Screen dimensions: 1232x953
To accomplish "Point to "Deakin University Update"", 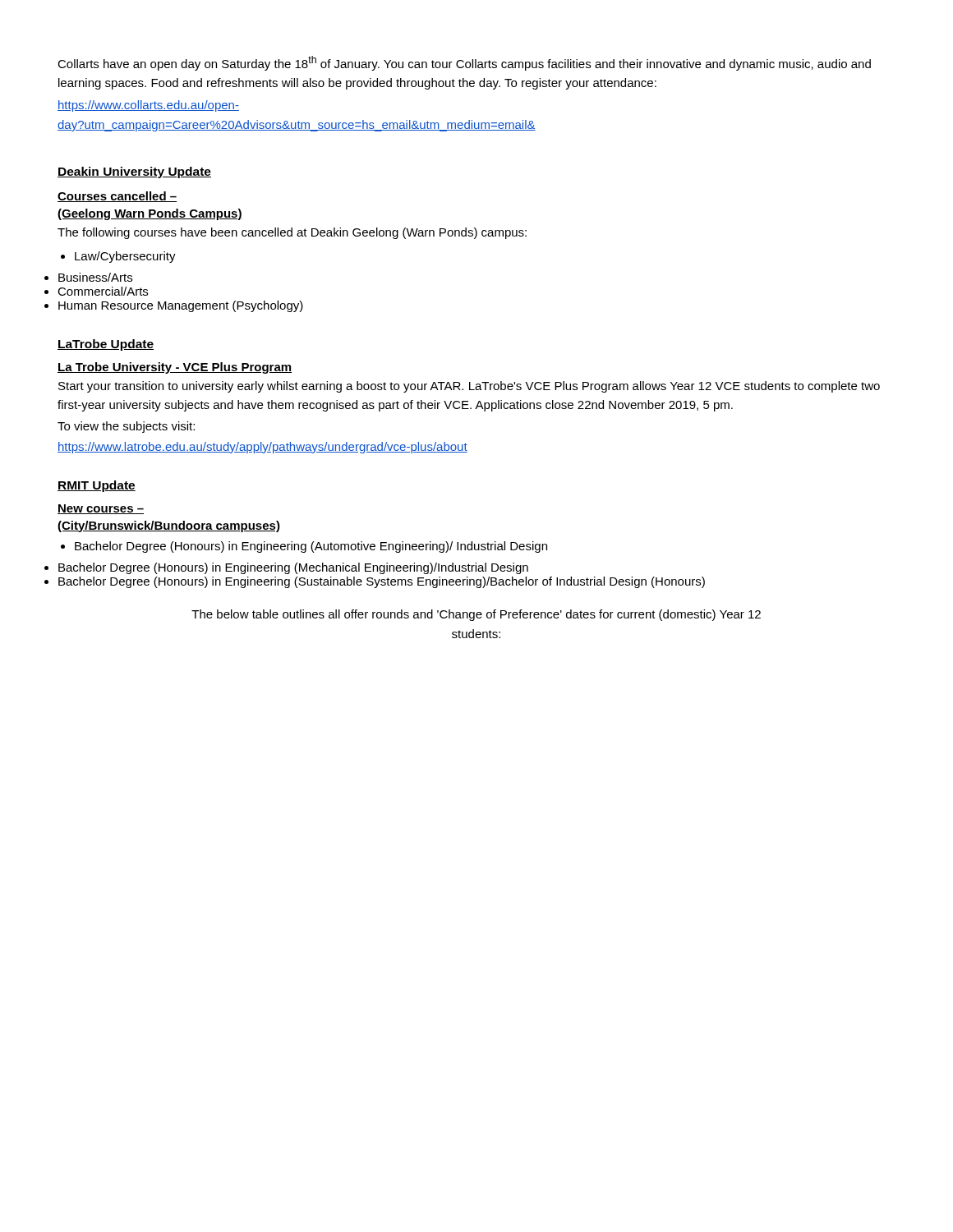I will [x=134, y=171].
